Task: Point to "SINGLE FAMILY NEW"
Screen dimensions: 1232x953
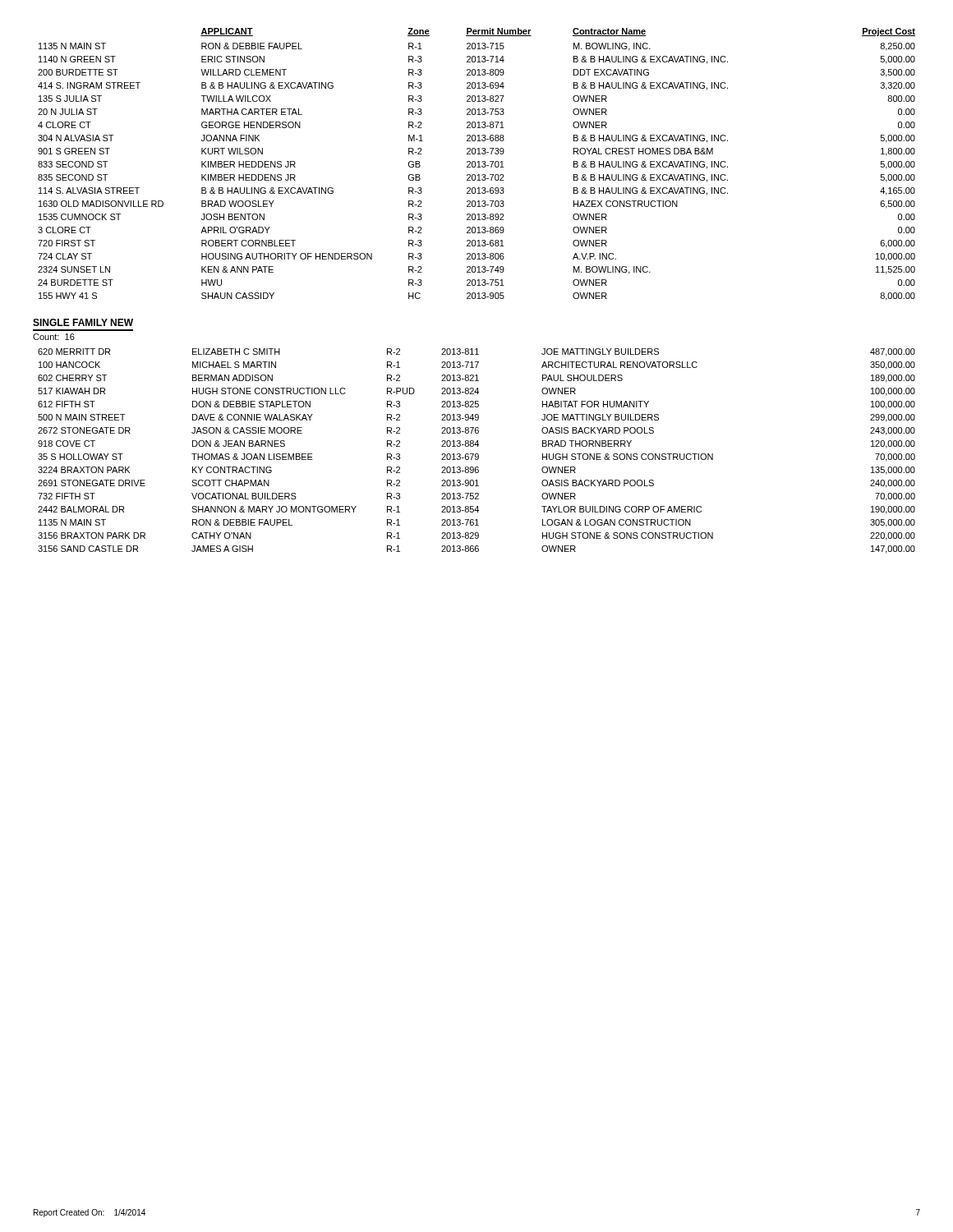Action: pyautogui.click(x=83, y=324)
